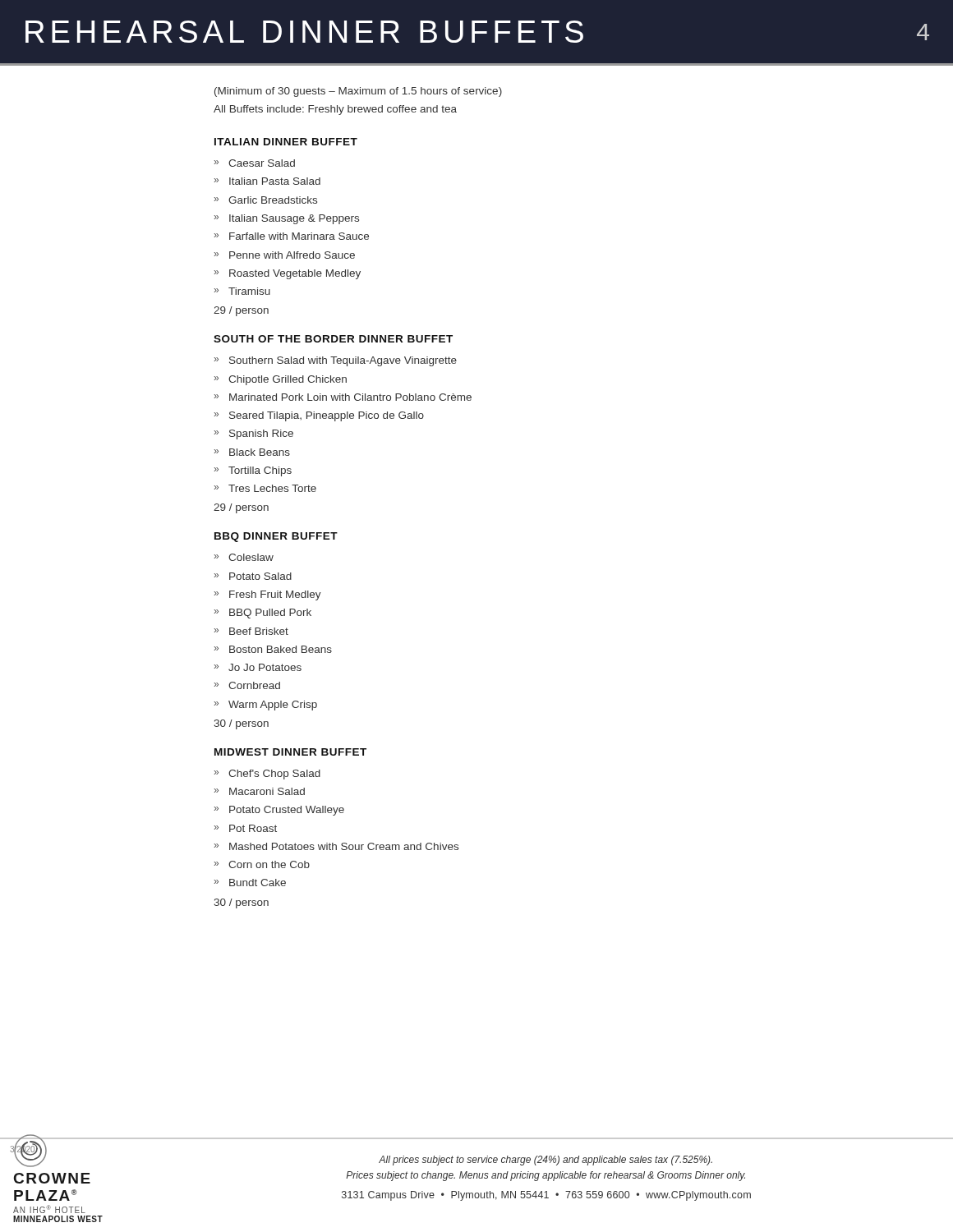This screenshot has width=953, height=1232.
Task: Where does it say "Corn on the Cob"?
Action: click(269, 865)
